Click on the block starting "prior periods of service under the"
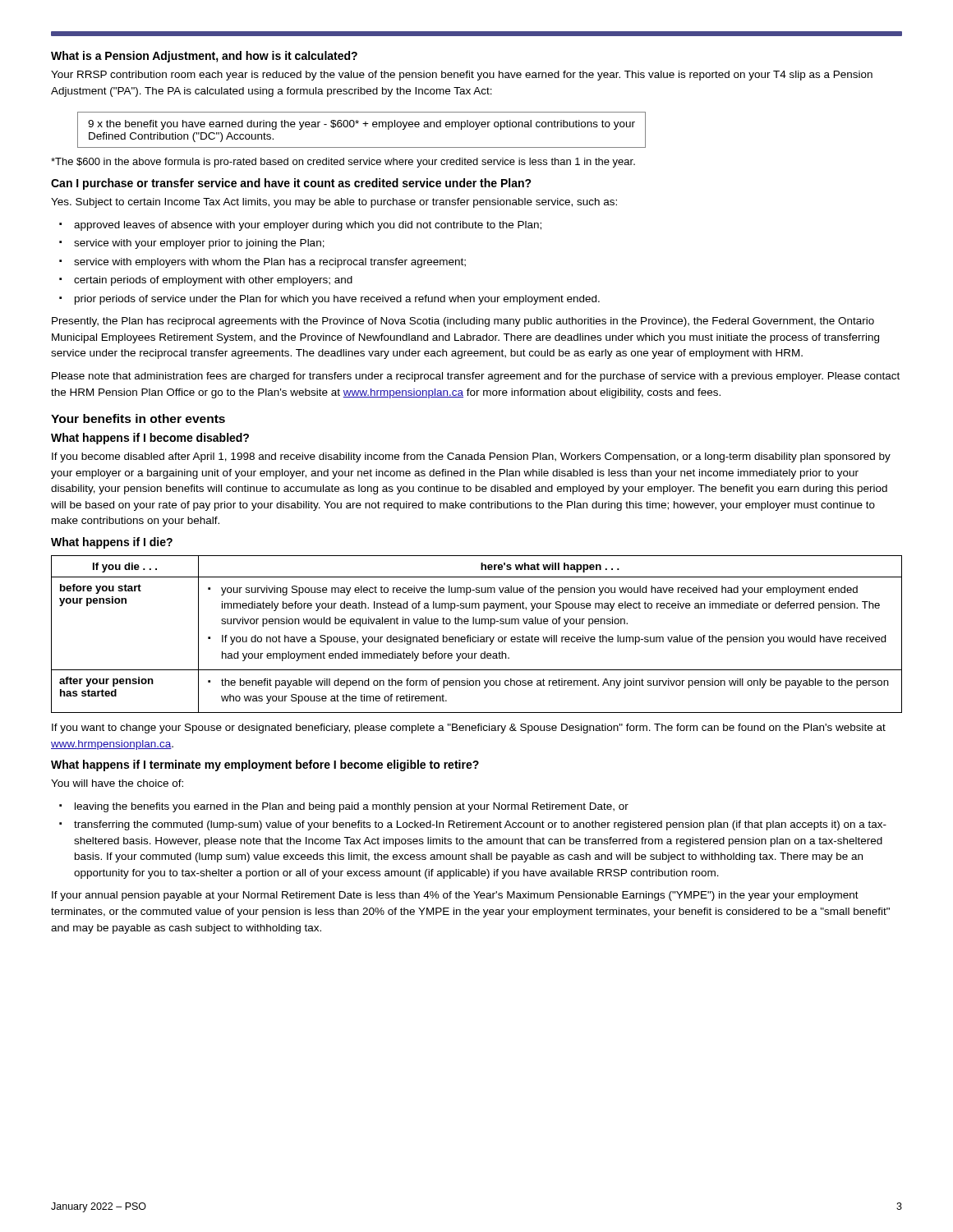Image resolution: width=953 pixels, height=1232 pixels. click(337, 298)
